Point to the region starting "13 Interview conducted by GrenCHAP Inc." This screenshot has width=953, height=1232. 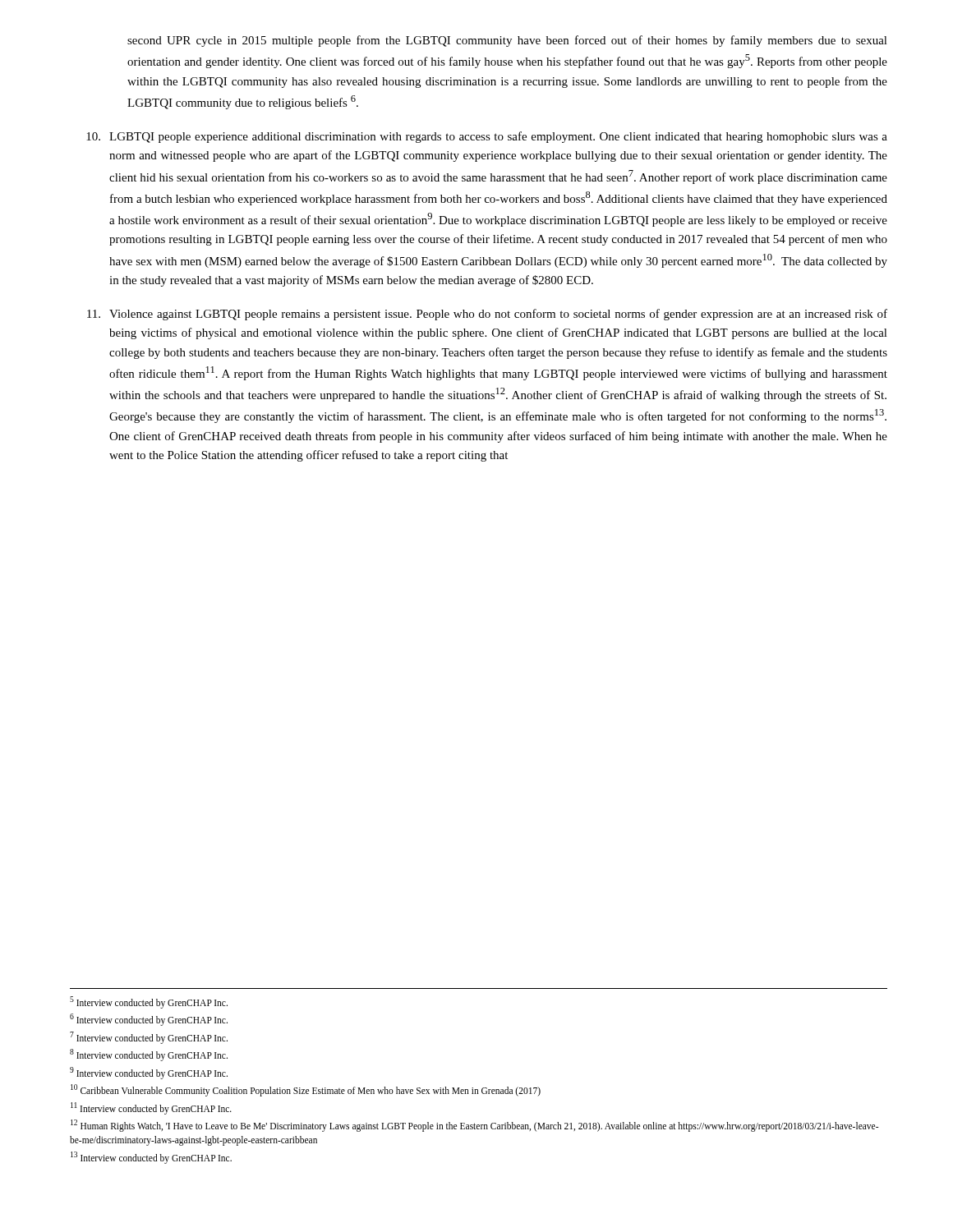click(x=151, y=1156)
